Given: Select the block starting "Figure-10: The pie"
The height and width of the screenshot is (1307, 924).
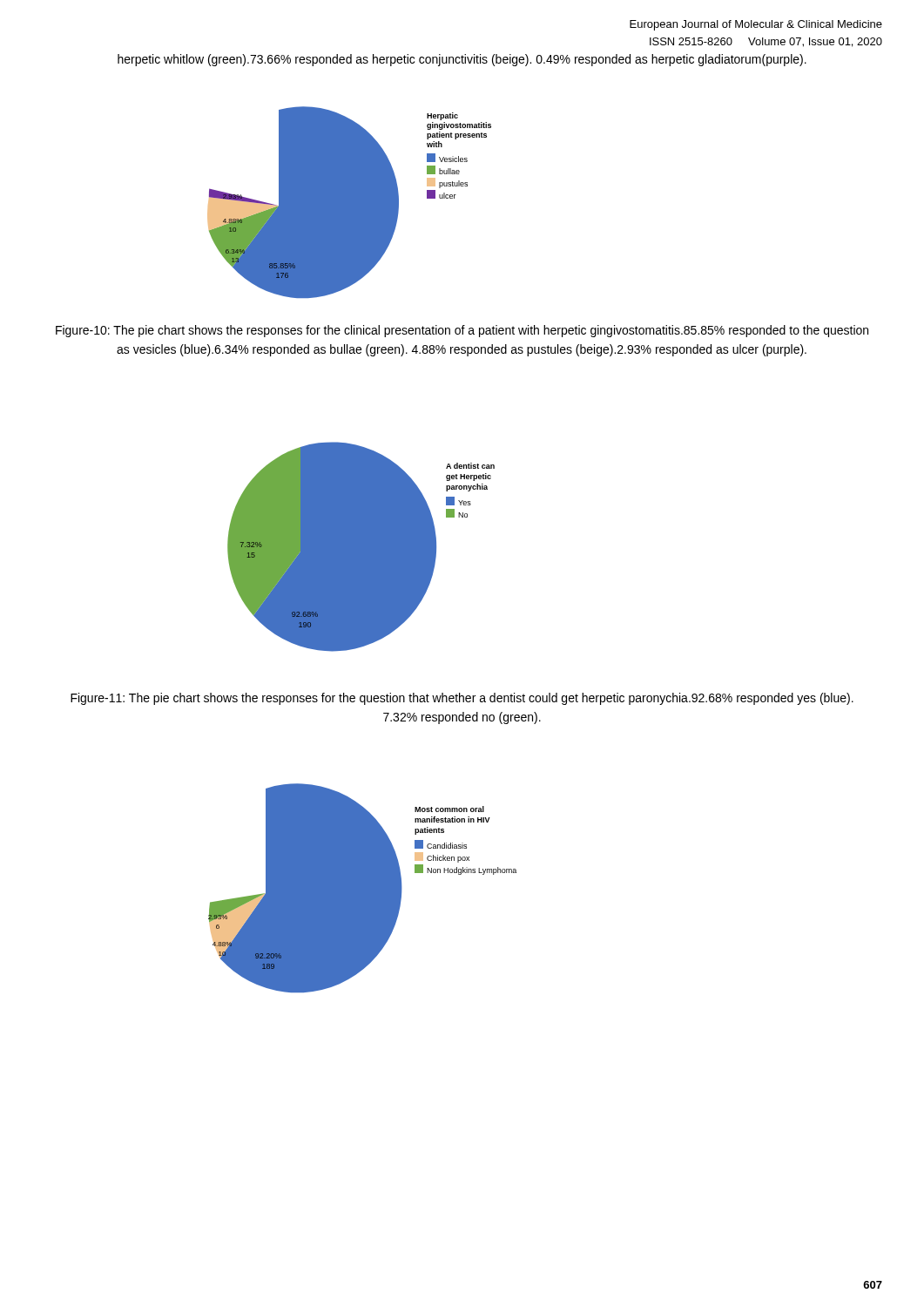Looking at the screenshot, I should tap(462, 340).
